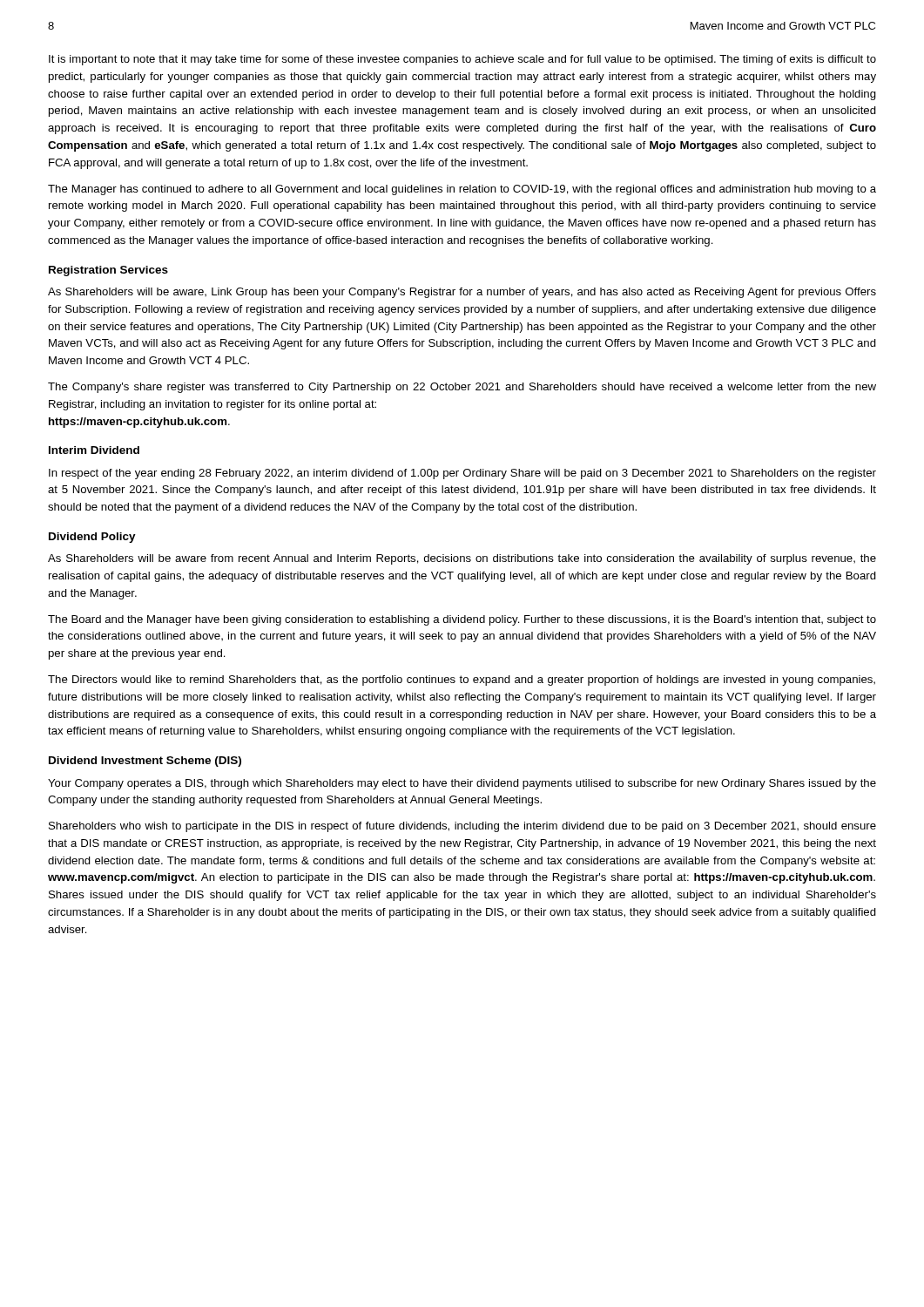Click the passage that begins "It is important to note that it may"
This screenshot has width=924, height=1307.
[x=462, y=111]
